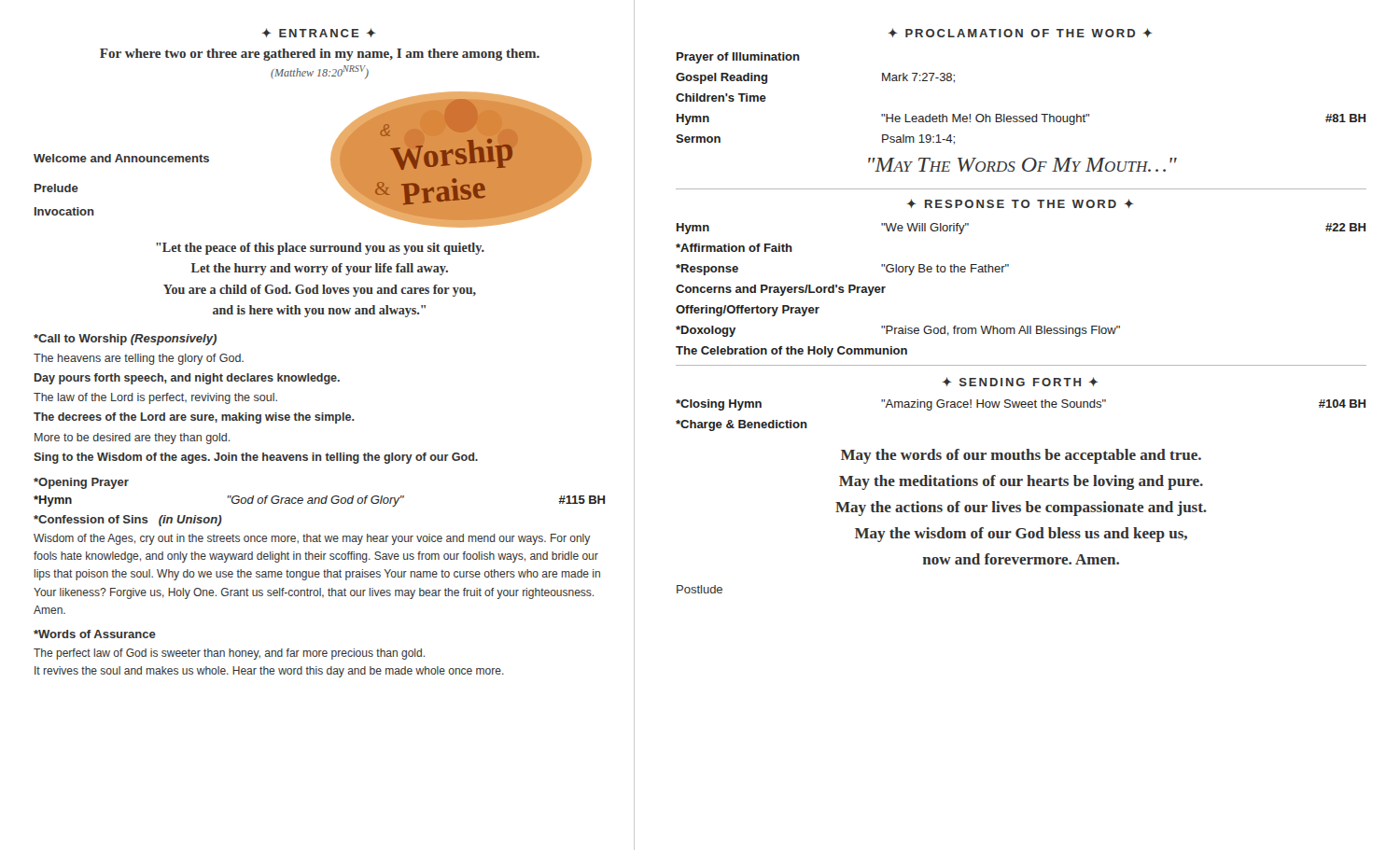
Task: Click where it says "Concerns and Prayers/Lord's Prayer"
Action: 781,289
